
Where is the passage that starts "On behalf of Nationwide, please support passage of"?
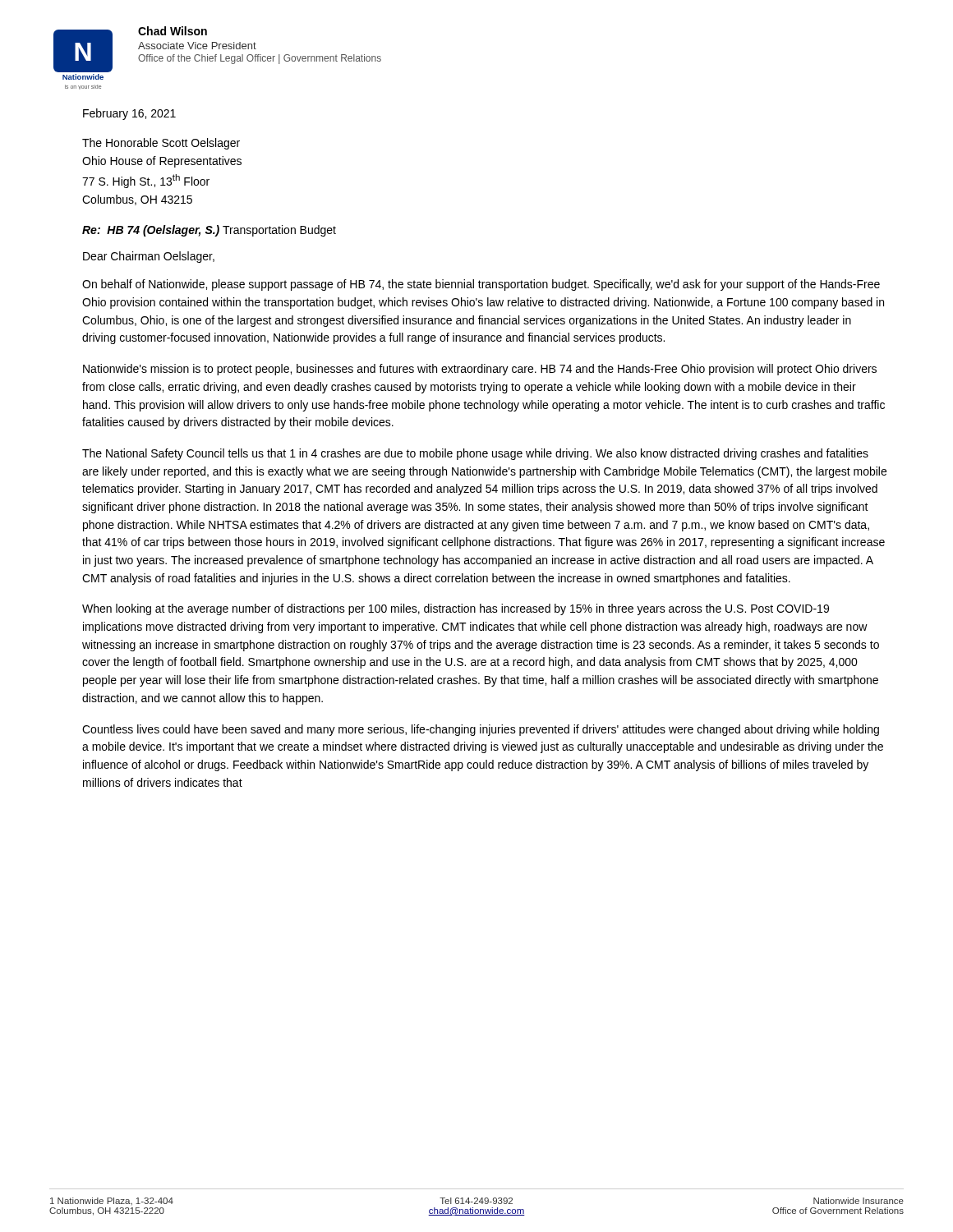click(483, 311)
